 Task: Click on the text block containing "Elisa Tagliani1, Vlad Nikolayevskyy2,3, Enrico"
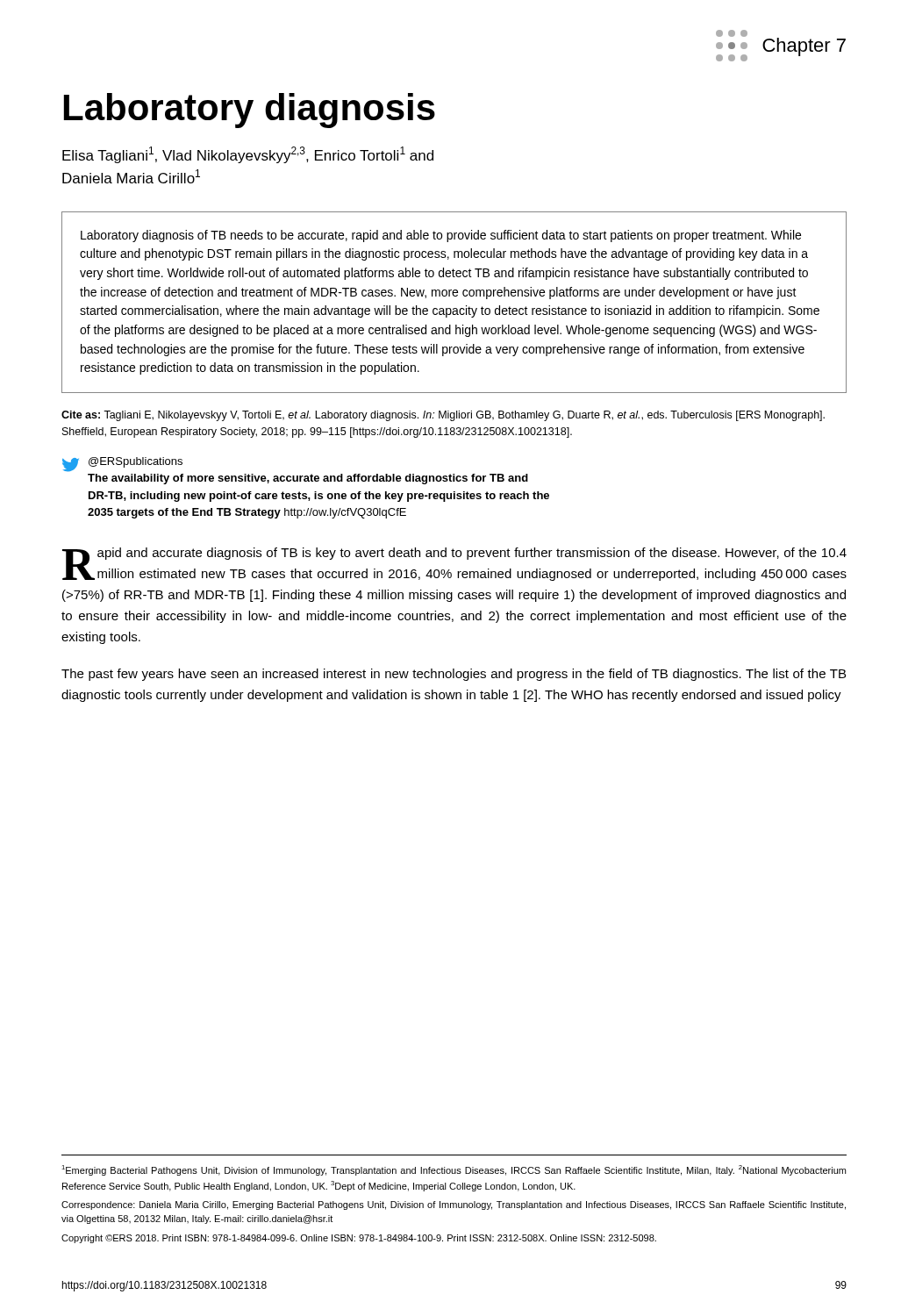tap(248, 166)
